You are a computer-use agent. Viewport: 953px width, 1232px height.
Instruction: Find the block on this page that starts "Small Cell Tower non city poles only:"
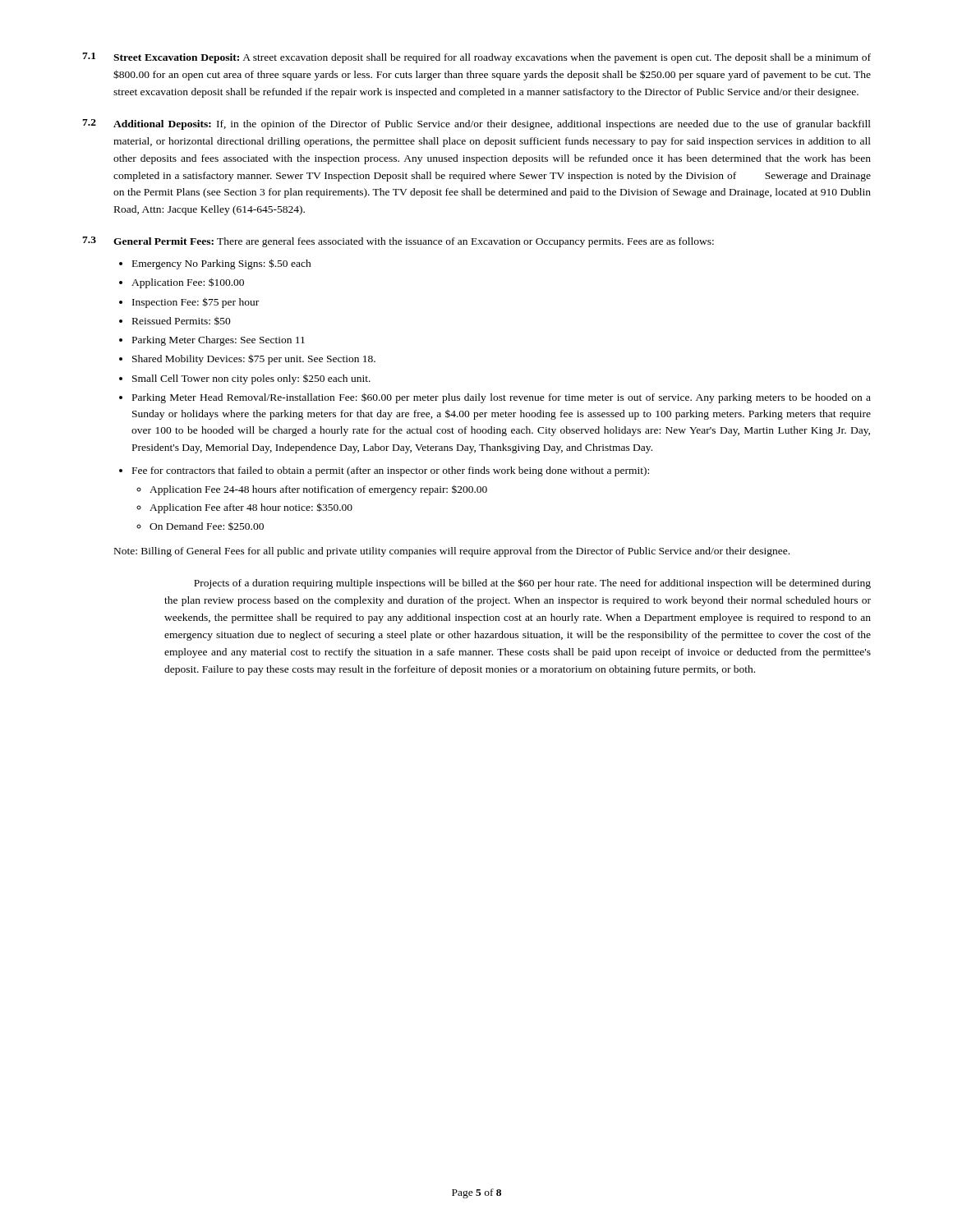coord(251,378)
